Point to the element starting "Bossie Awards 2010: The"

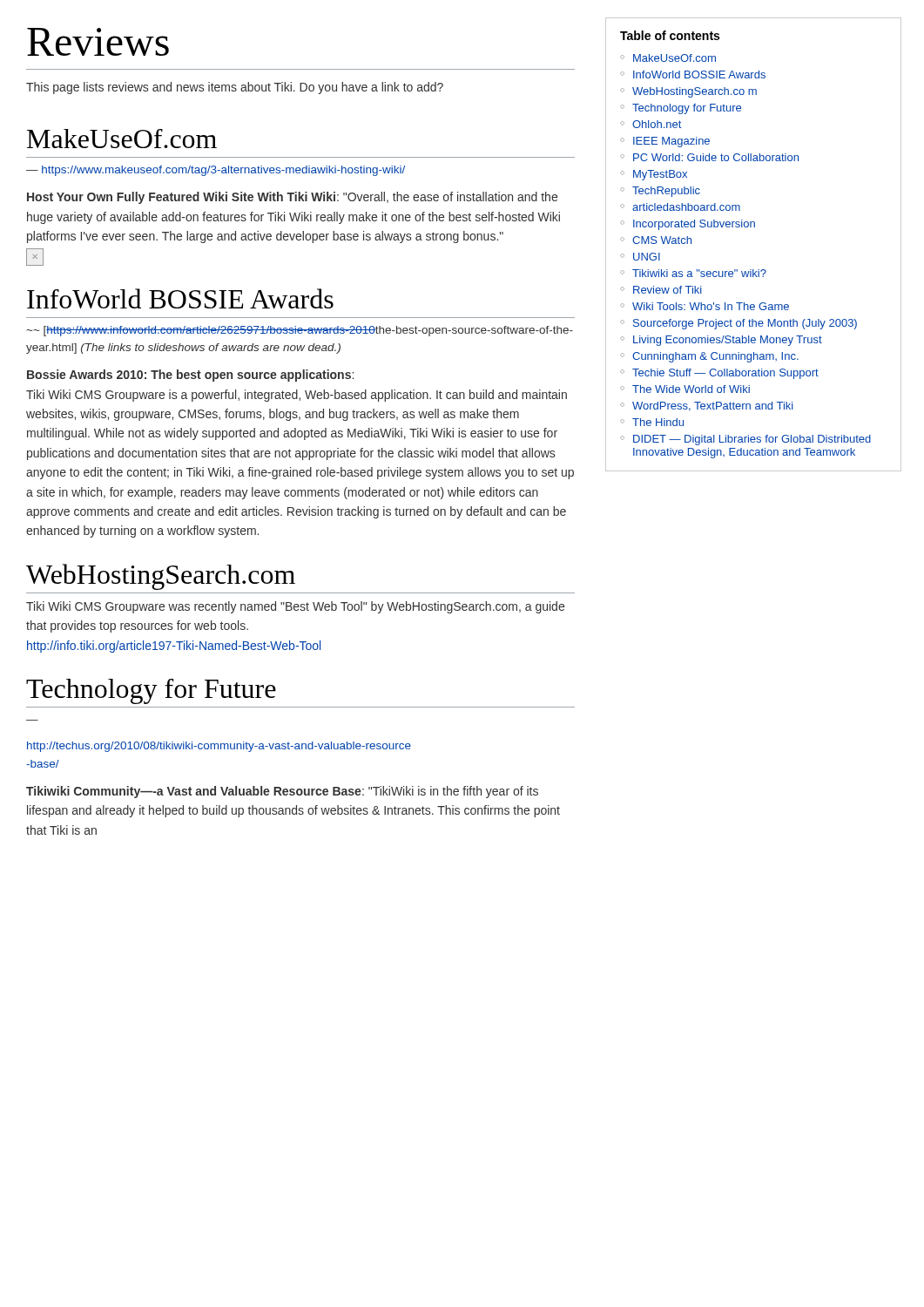(300, 453)
